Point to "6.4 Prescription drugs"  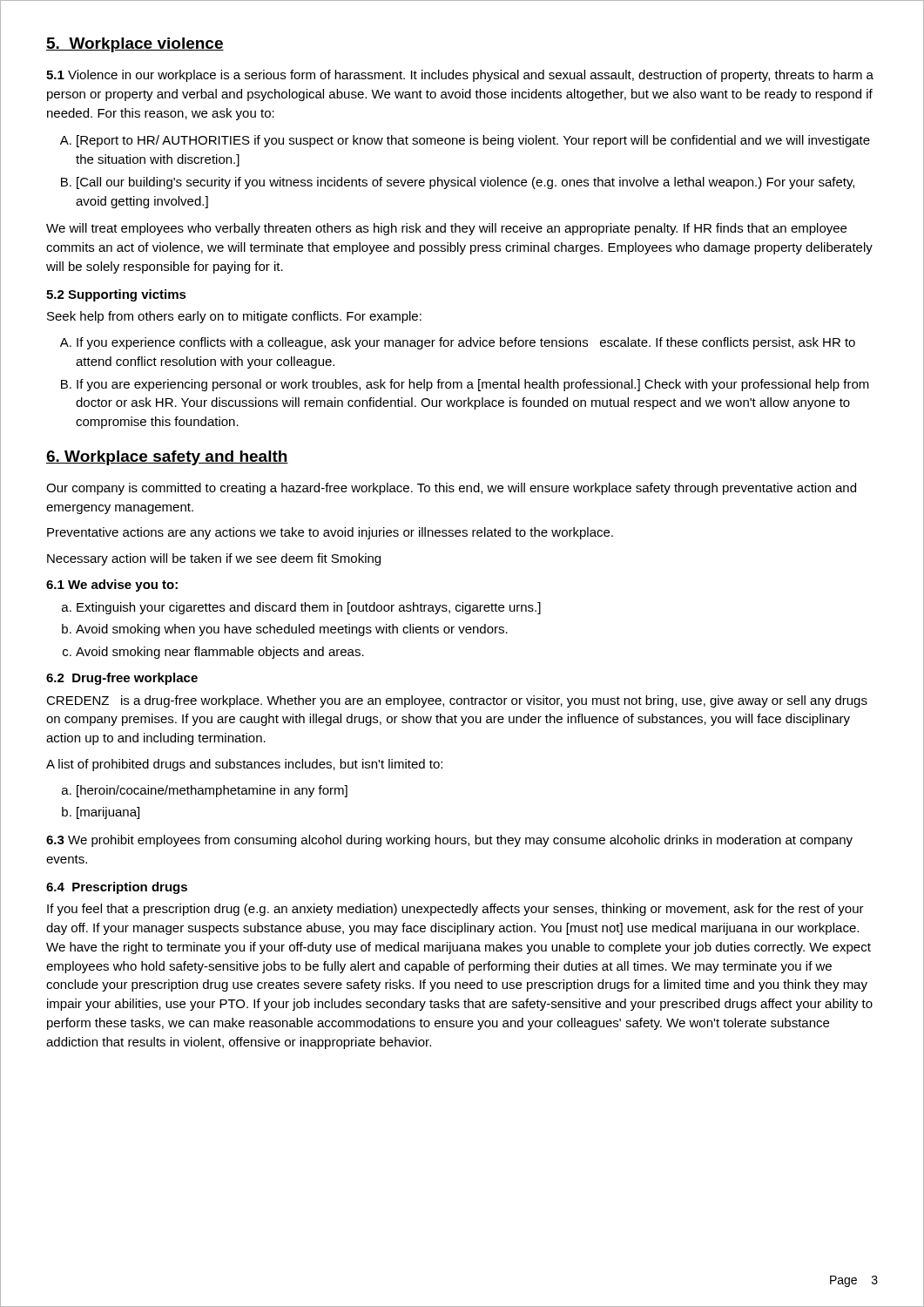(x=117, y=888)
